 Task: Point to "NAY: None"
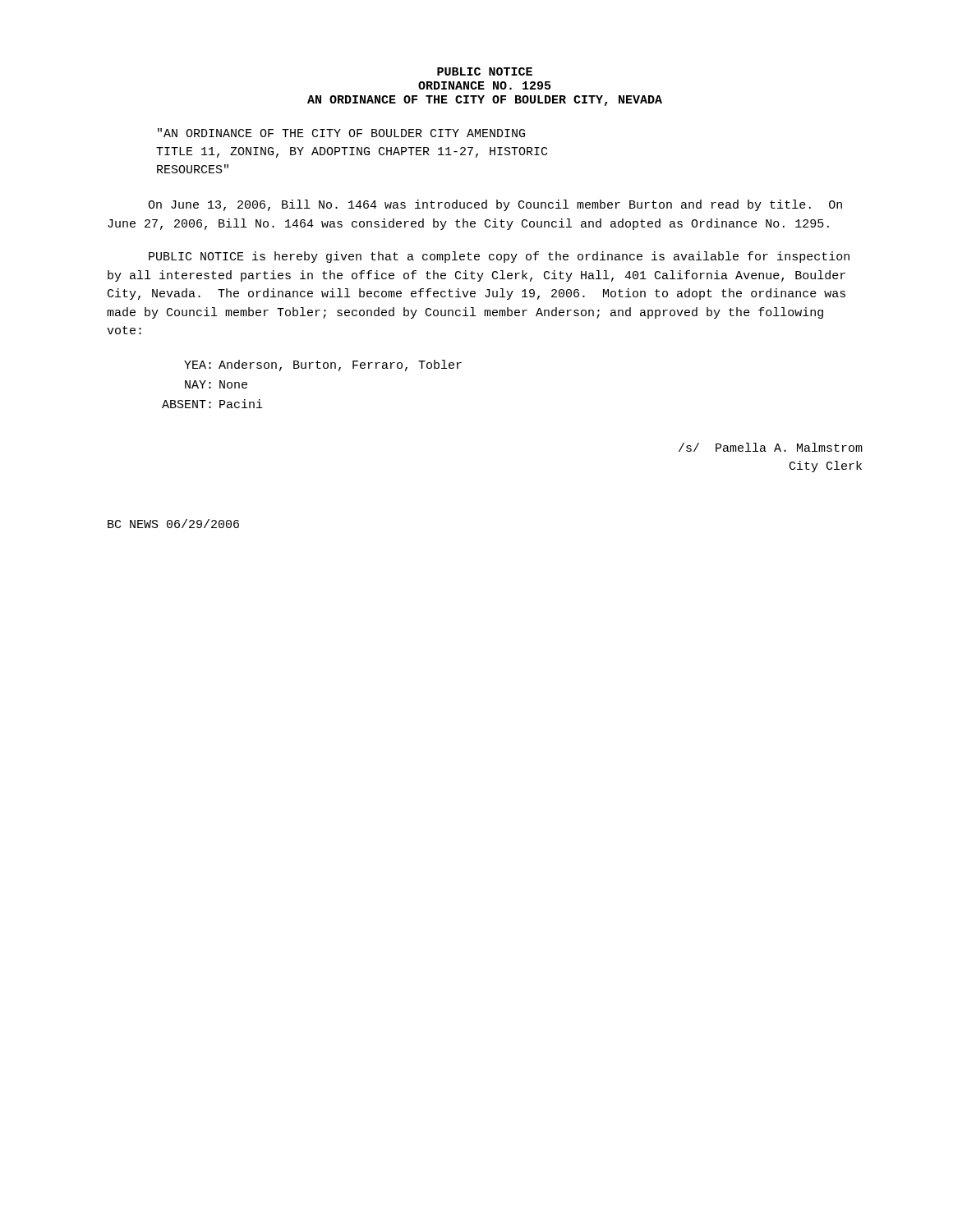[x=202, y=386]
